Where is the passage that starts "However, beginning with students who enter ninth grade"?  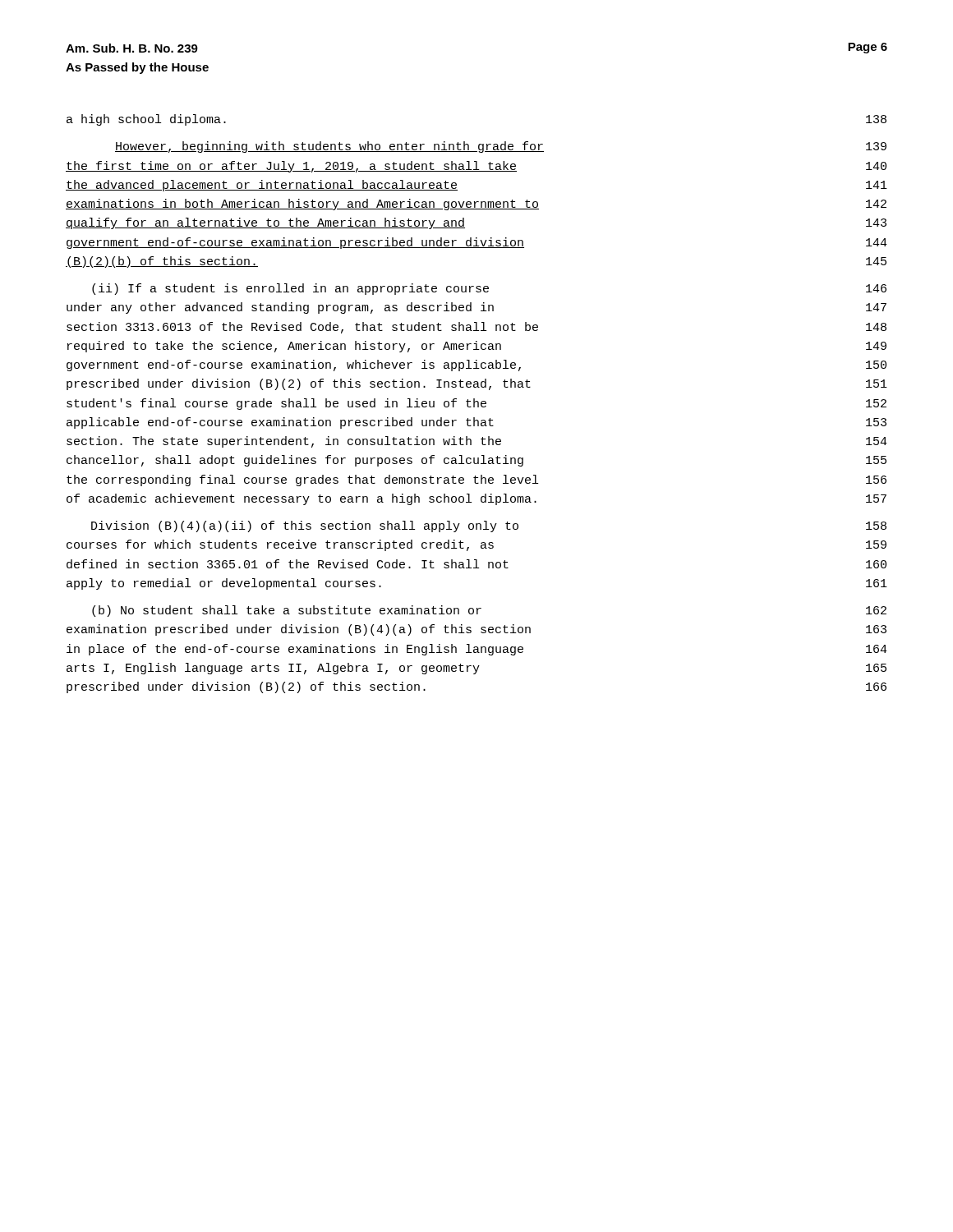coord(476,205)
